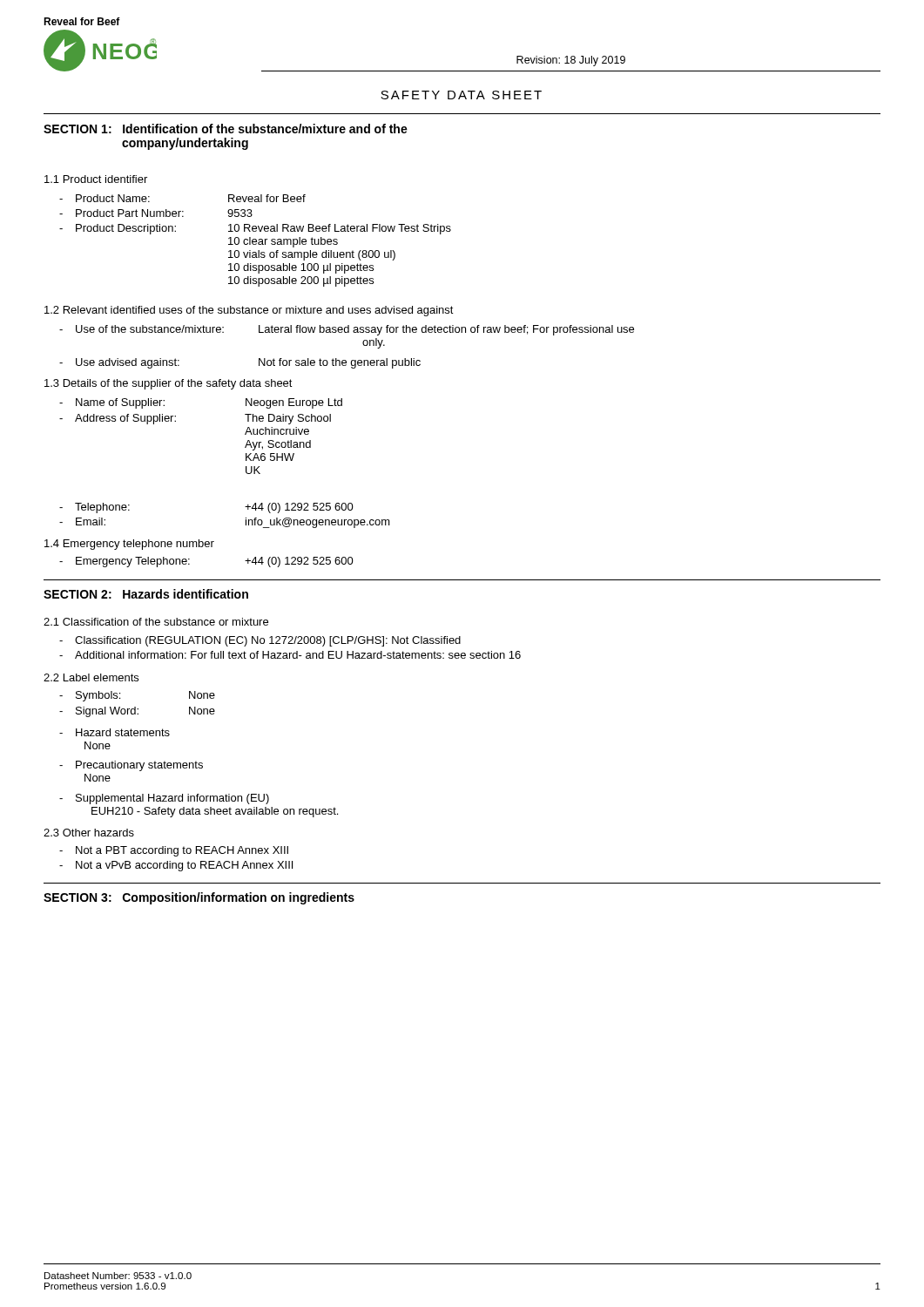Point to "- Precautionary statements None"
The height and width of the screenshot is (1307, 924).
tap(131, 766)
